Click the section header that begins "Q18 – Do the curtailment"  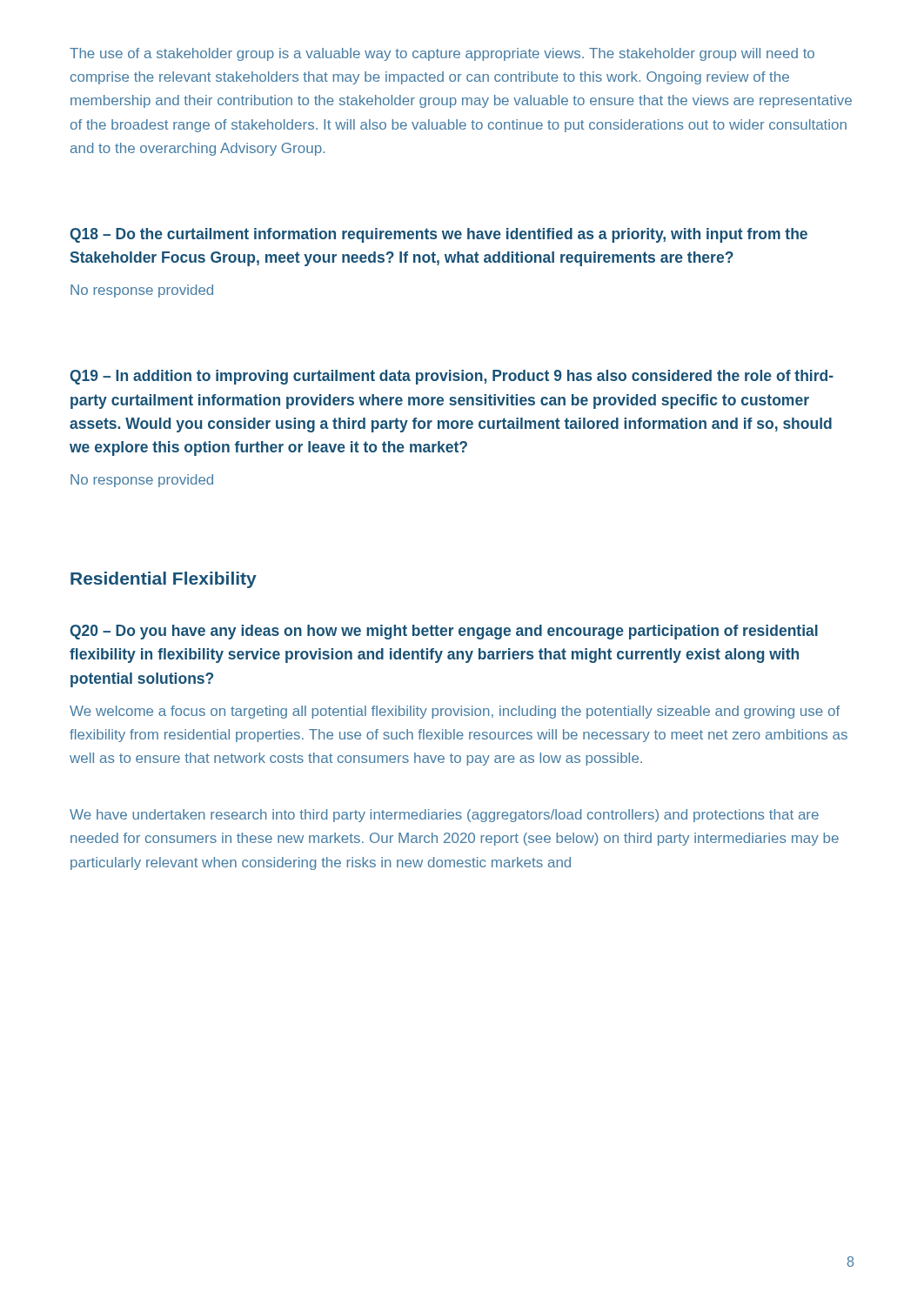point(439,246)
